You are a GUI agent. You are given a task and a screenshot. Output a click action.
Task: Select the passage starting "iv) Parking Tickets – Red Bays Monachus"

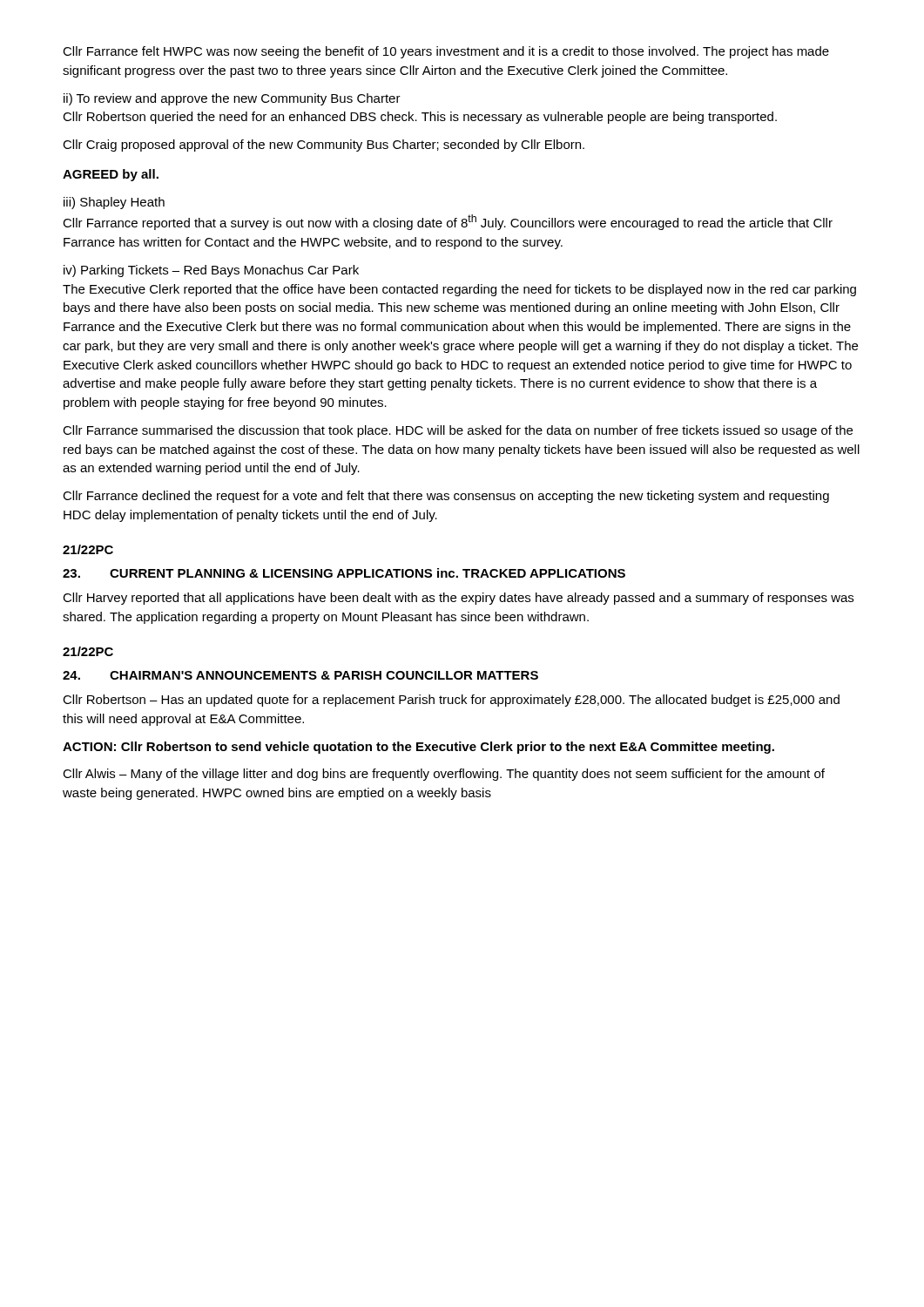[x=462, y=336]
